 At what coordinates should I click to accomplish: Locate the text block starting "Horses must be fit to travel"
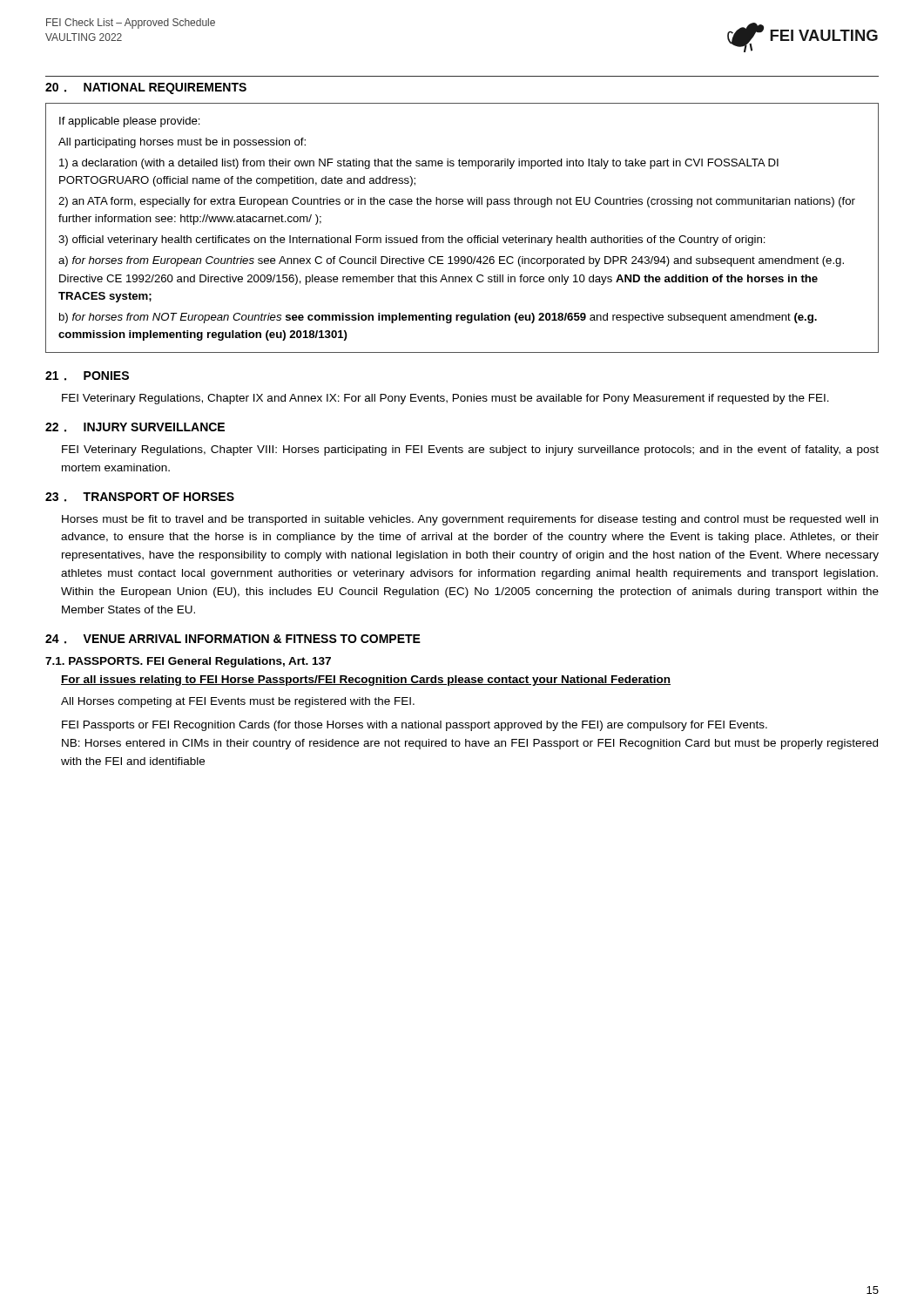470,564
